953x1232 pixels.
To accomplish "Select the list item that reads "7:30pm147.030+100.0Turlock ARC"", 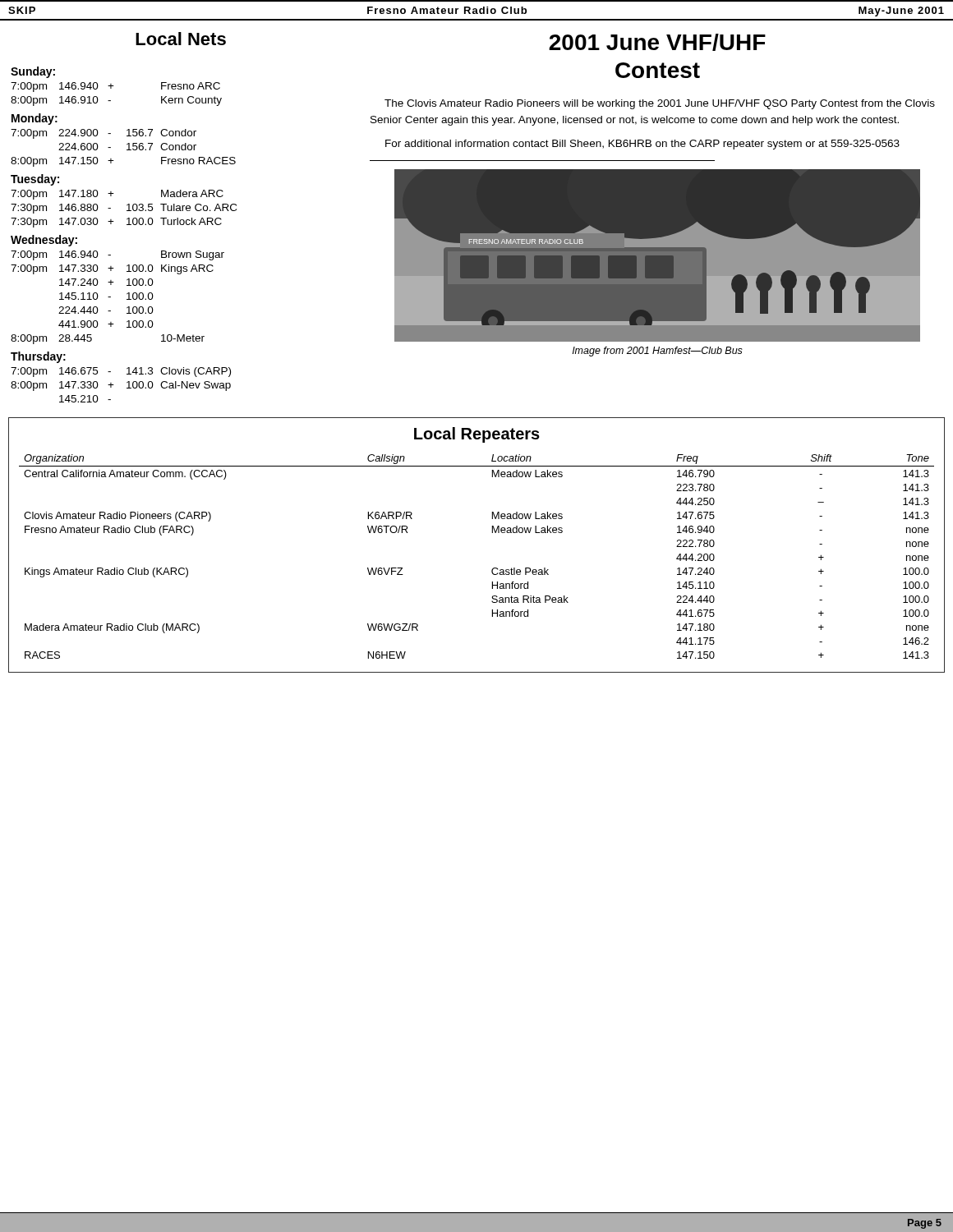I will (x=181, y=221).
